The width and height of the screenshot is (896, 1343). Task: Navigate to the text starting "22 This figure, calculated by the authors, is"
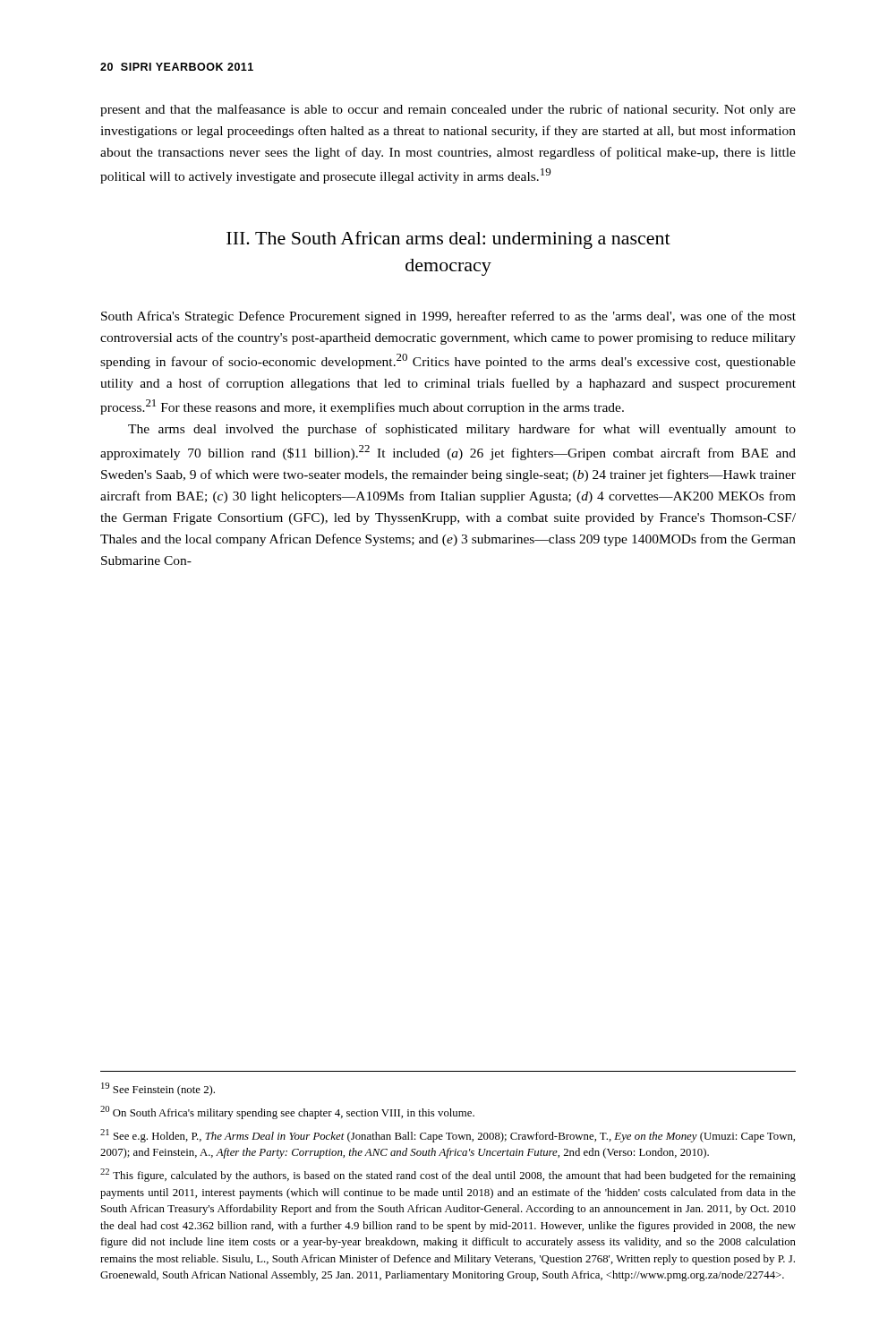tap(448, 1224)
